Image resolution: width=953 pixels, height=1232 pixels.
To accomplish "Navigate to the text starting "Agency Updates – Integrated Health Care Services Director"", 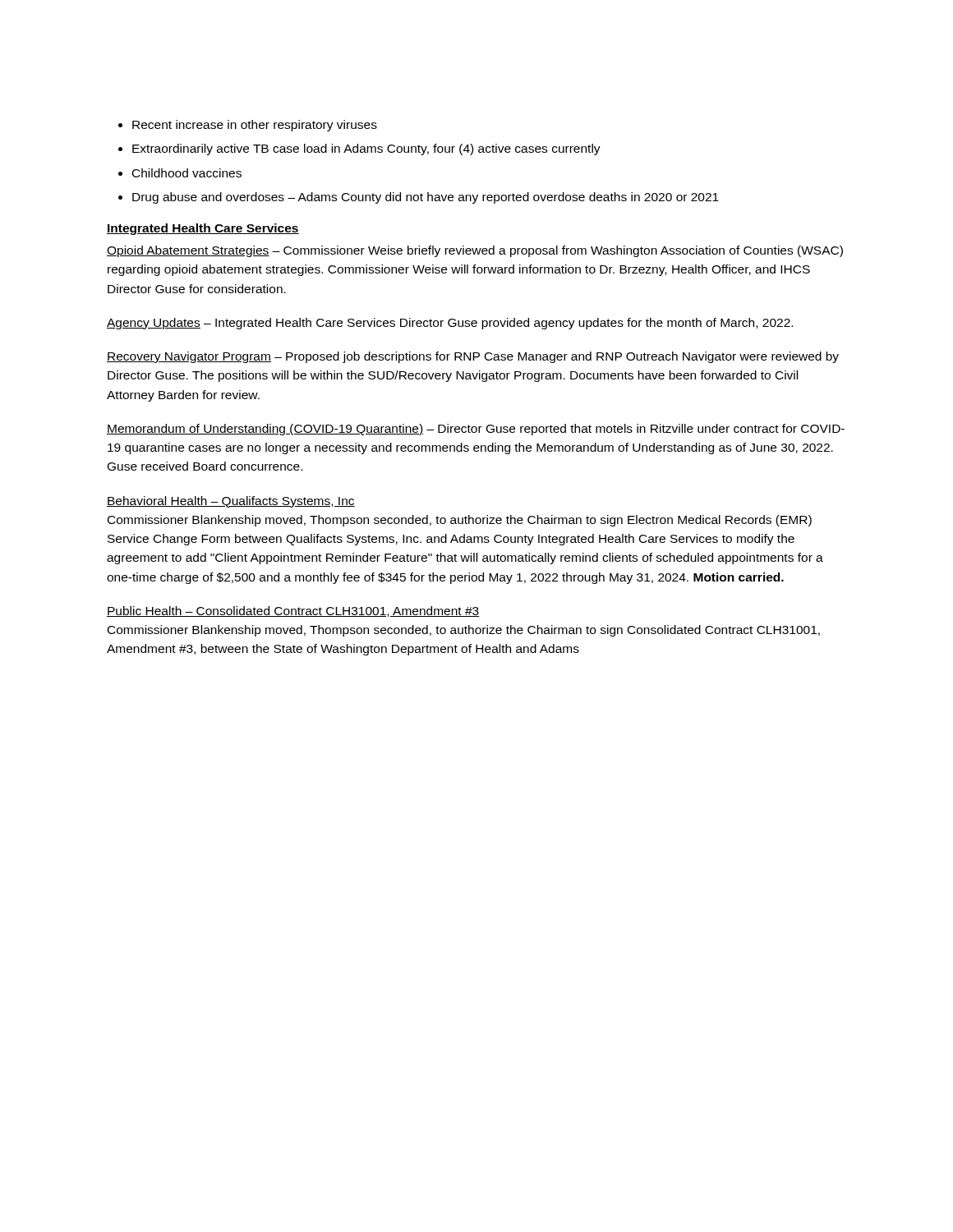I will pyautogui.click(x=450, y=322).
